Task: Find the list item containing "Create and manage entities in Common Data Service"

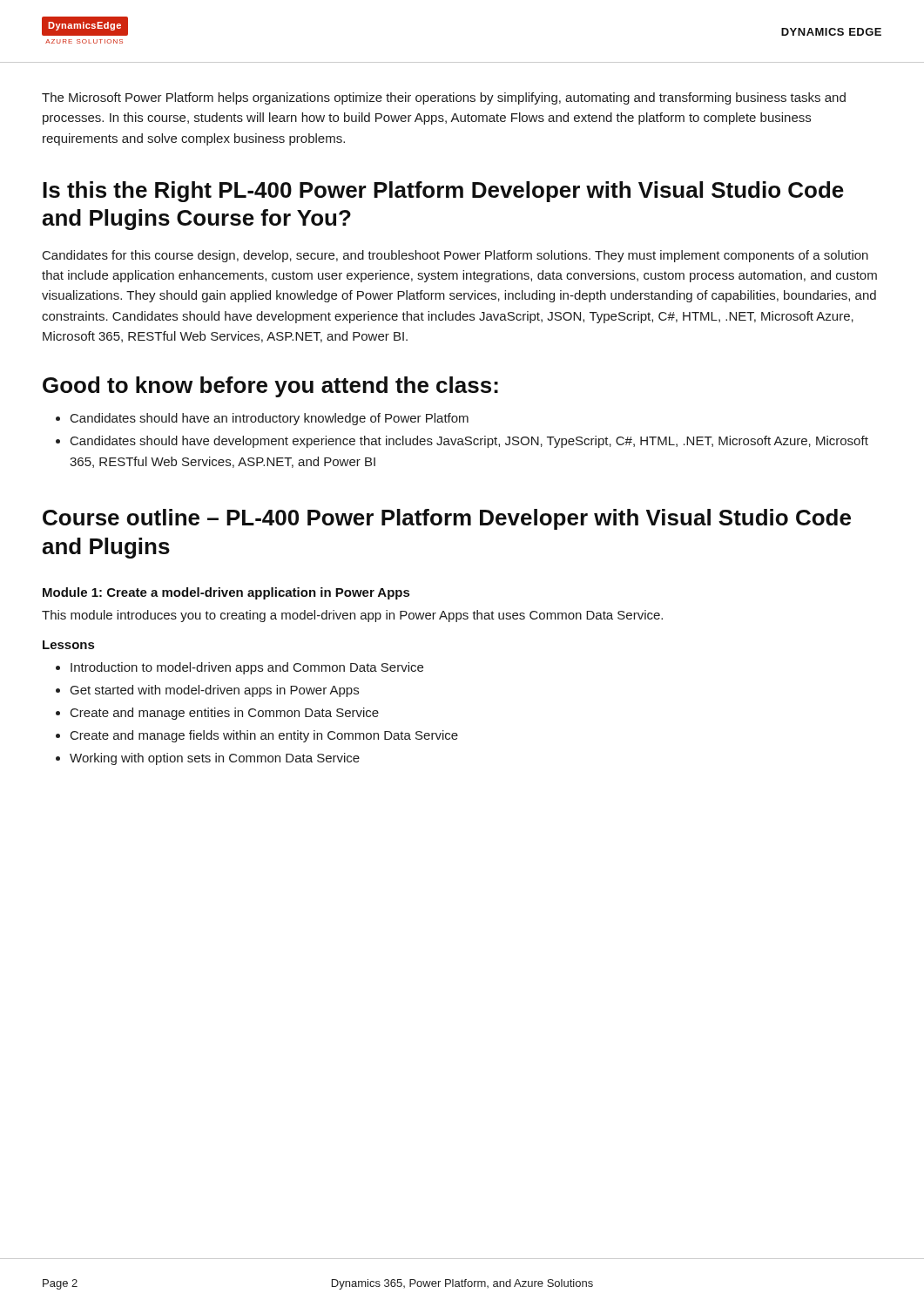Action: [x=224, y=713]
